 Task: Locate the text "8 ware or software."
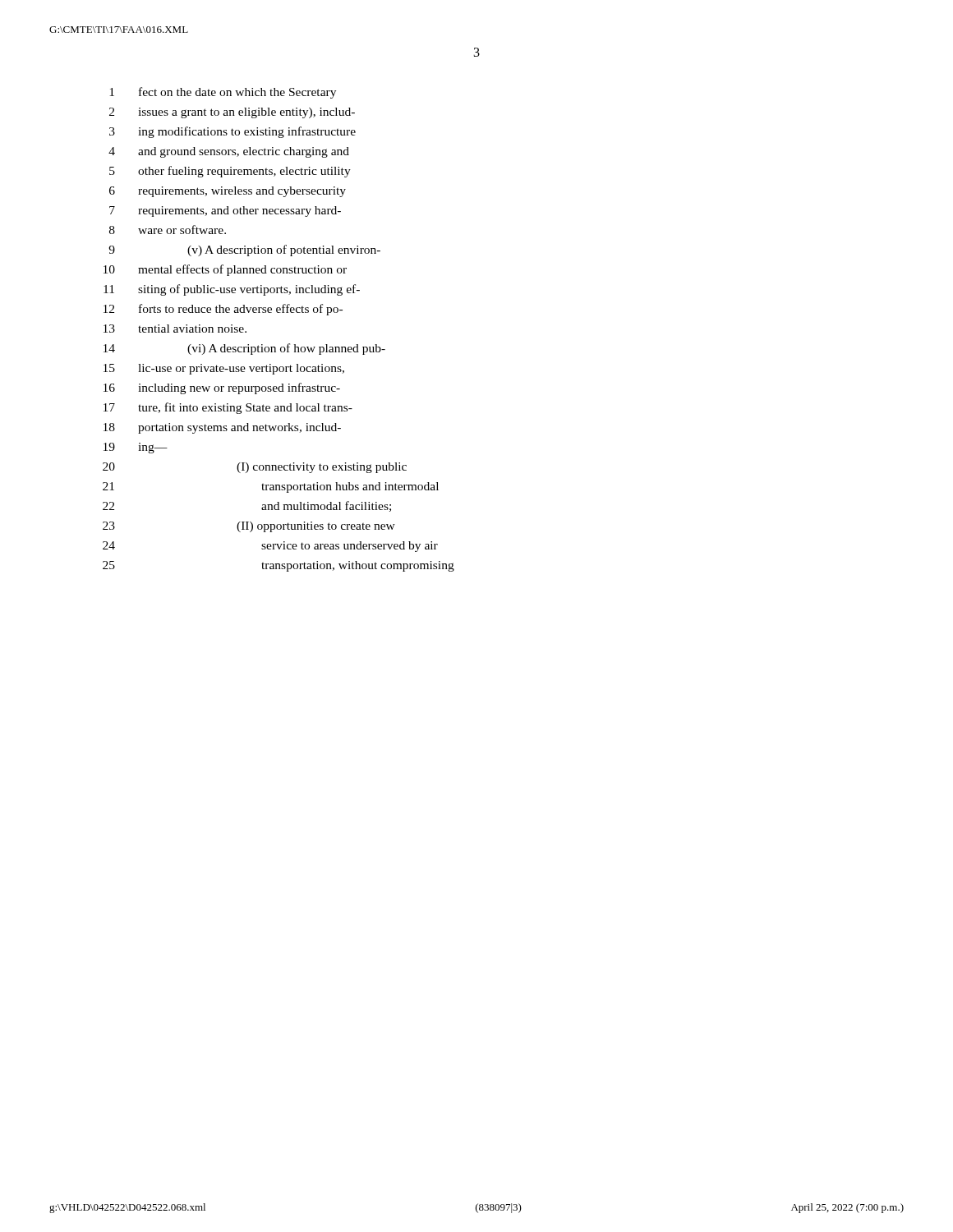[x=168, y=230]
